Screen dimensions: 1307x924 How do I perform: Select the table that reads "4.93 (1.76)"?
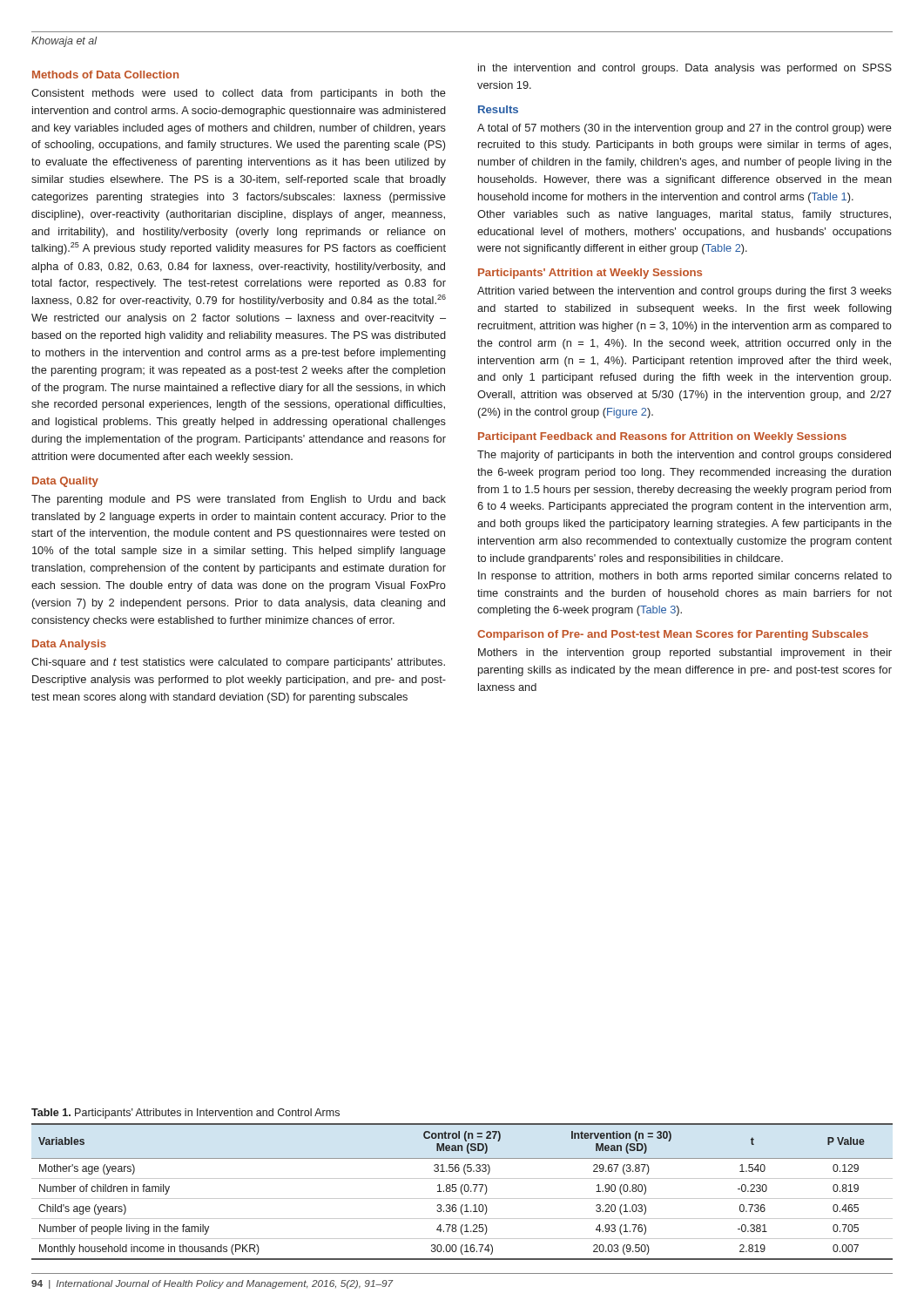click(462, 1192)
